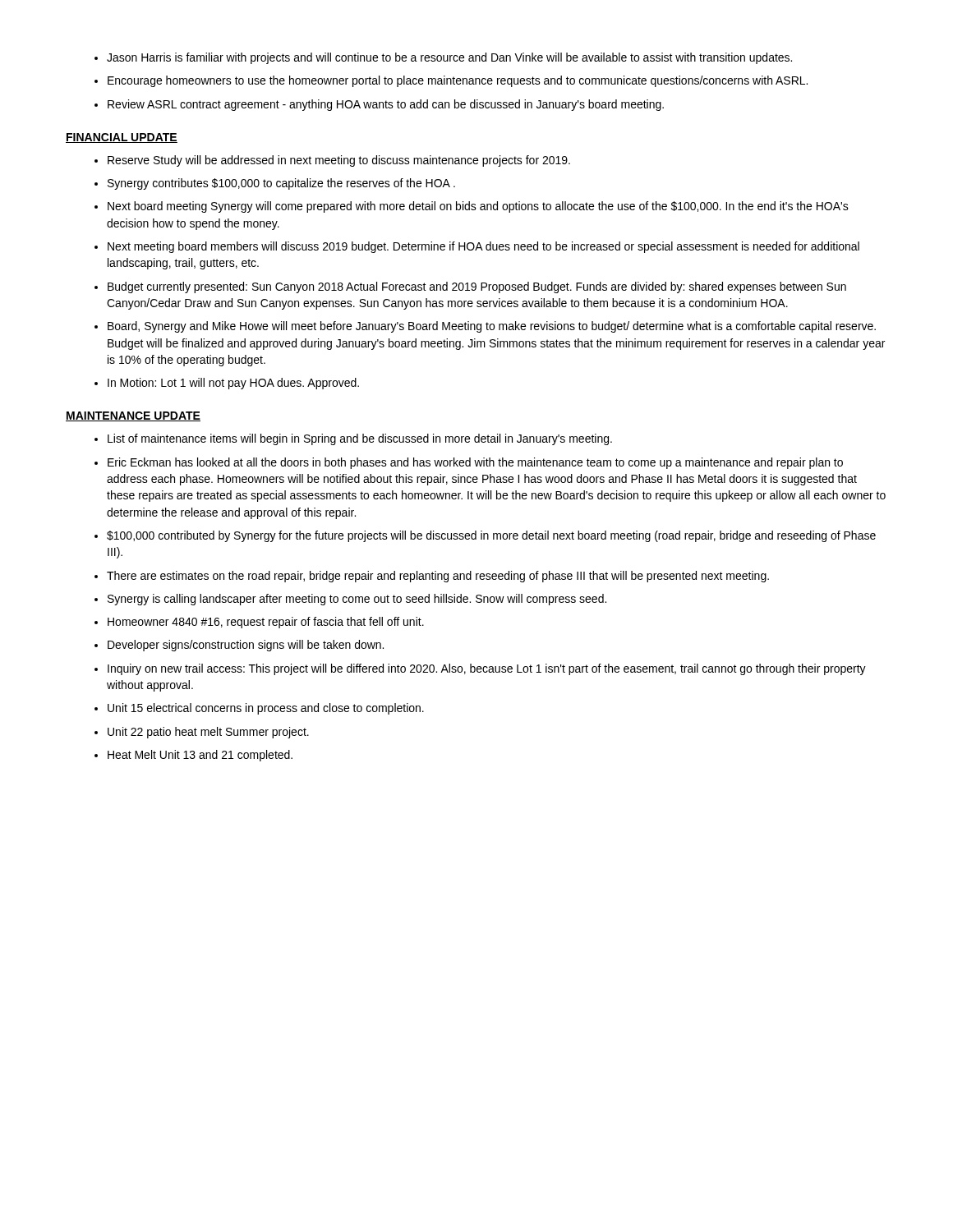Viewport: 953px width, 1232px height.
Task: Point to the element starting "Unit 22 patio heat melt Summer project."
Action: tap(208, 732)
